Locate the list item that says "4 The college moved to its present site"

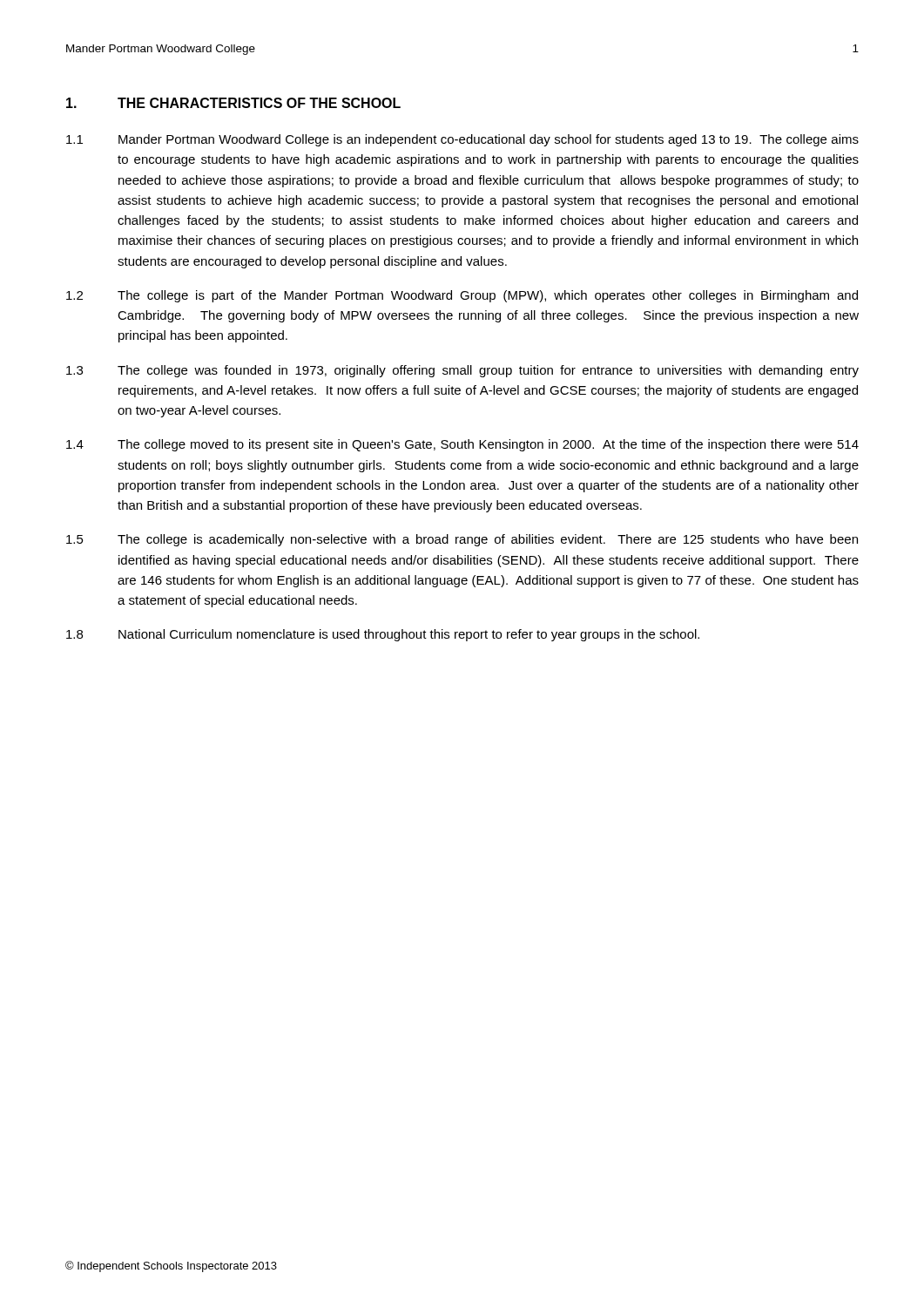point(462,475)
